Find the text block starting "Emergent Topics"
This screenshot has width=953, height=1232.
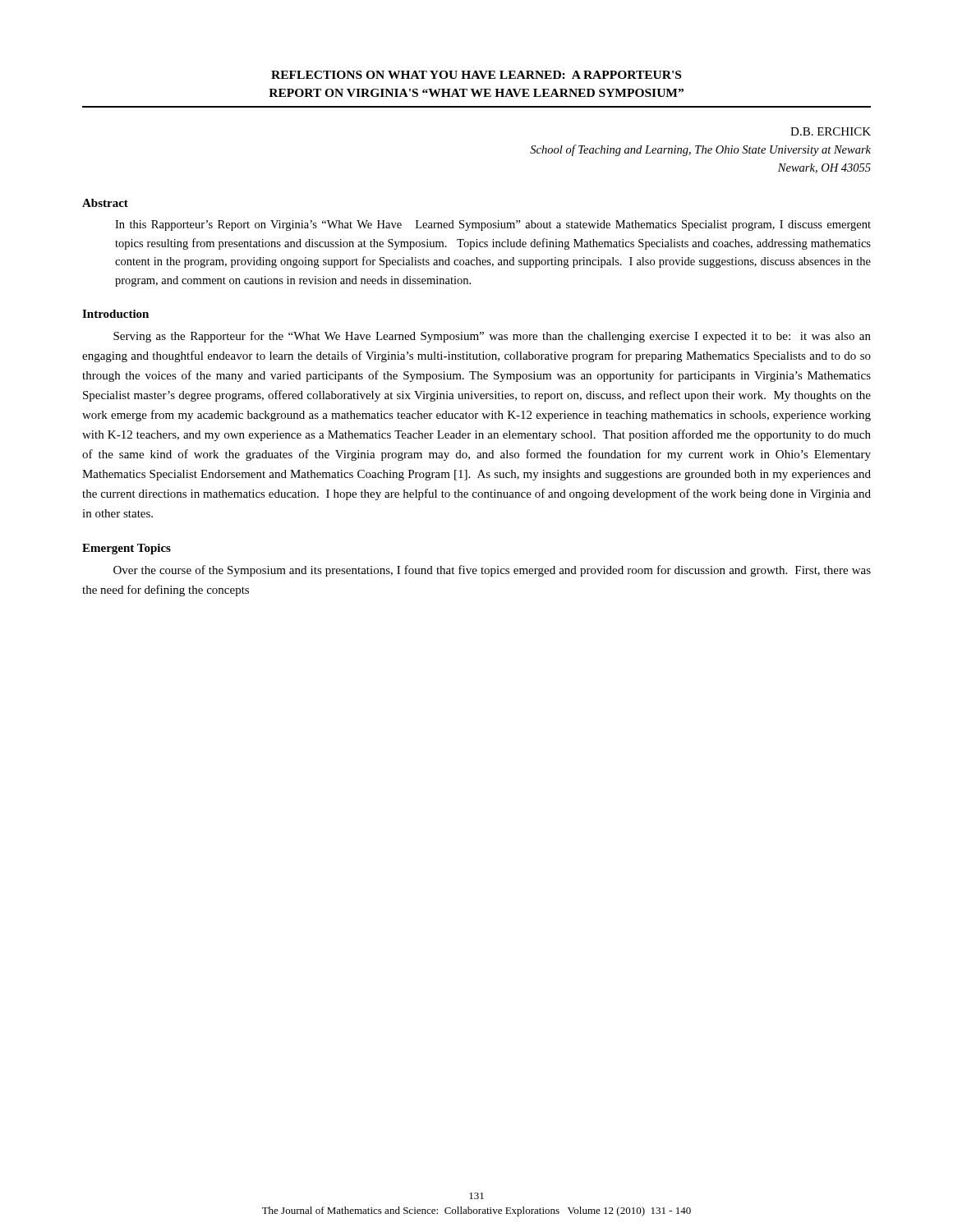[127, 548]
